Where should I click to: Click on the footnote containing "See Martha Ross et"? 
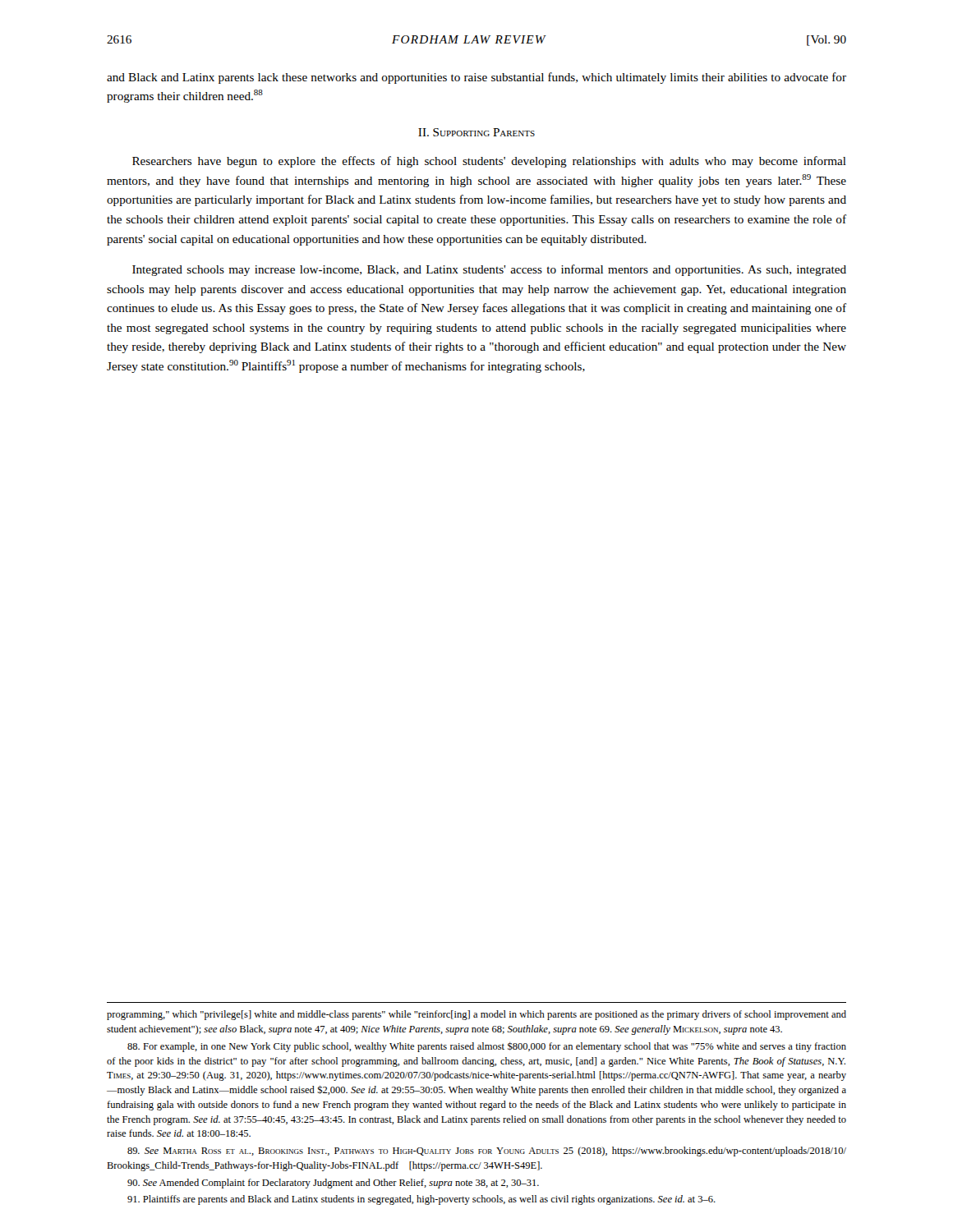point(476,1158)
